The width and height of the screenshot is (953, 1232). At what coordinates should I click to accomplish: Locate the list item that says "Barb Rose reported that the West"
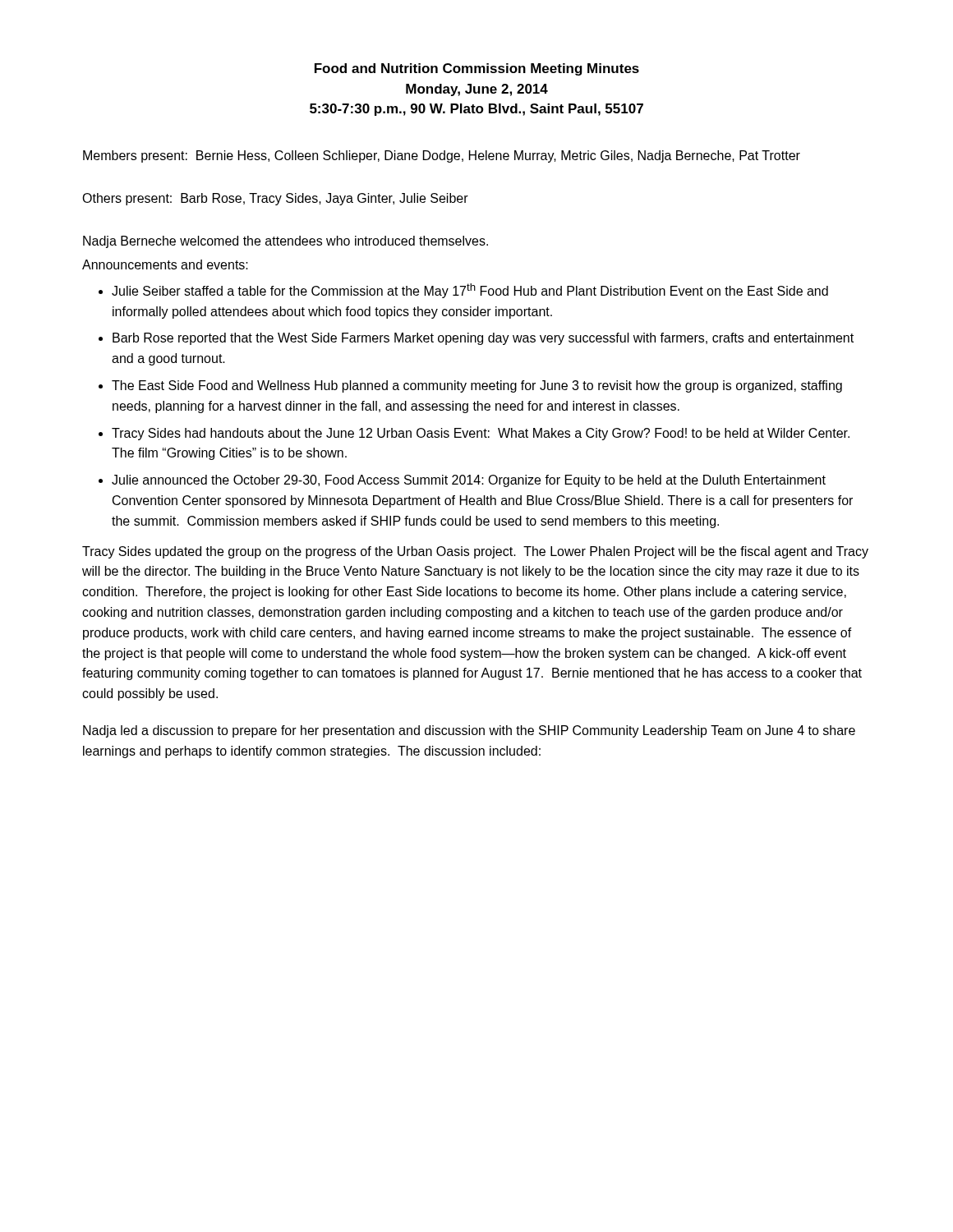[x=483, y=349]
